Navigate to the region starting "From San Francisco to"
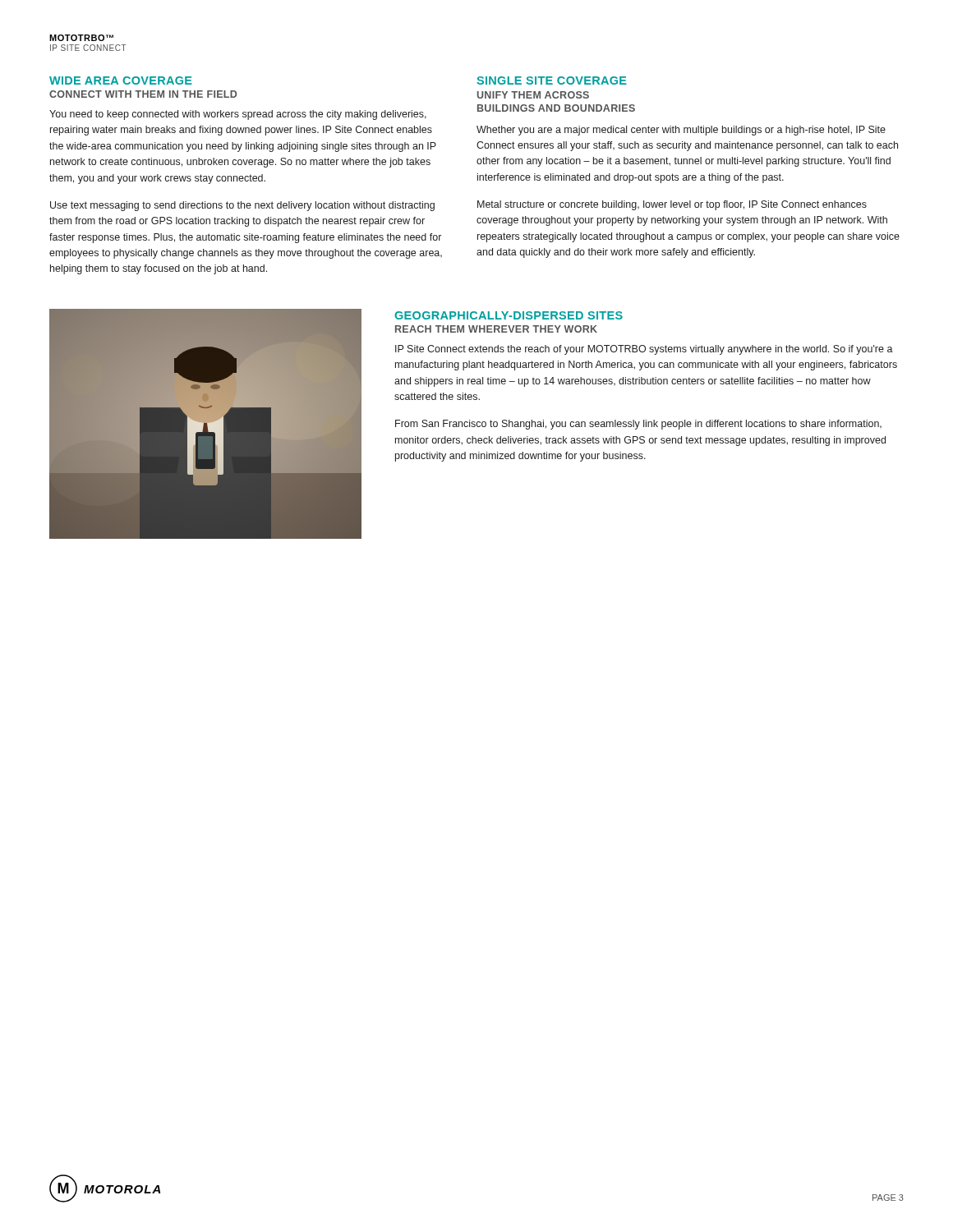The image size is (953, 1232). (640, 440)
